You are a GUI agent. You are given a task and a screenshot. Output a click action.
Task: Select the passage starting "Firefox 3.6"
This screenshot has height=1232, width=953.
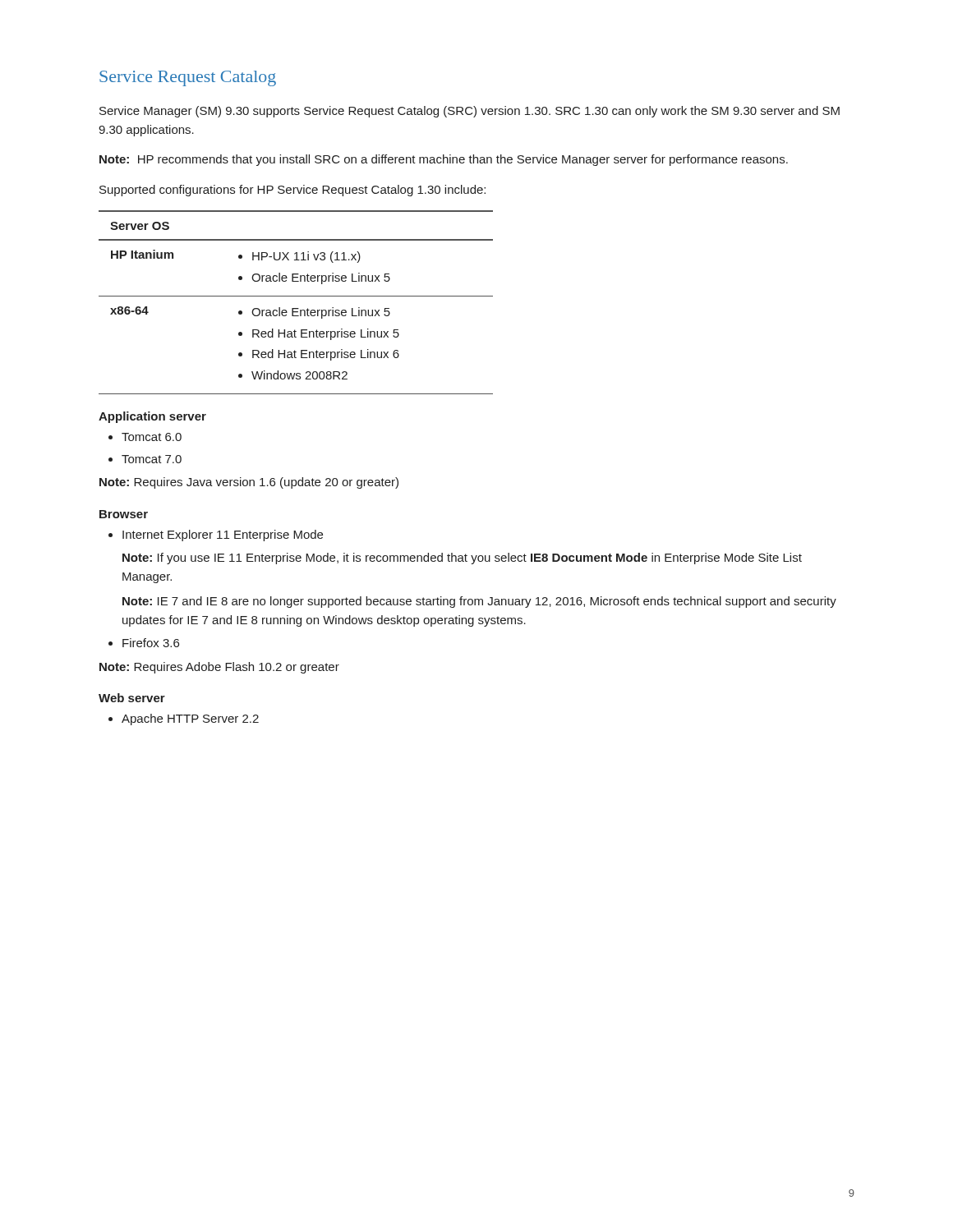[x=151, y=643]
